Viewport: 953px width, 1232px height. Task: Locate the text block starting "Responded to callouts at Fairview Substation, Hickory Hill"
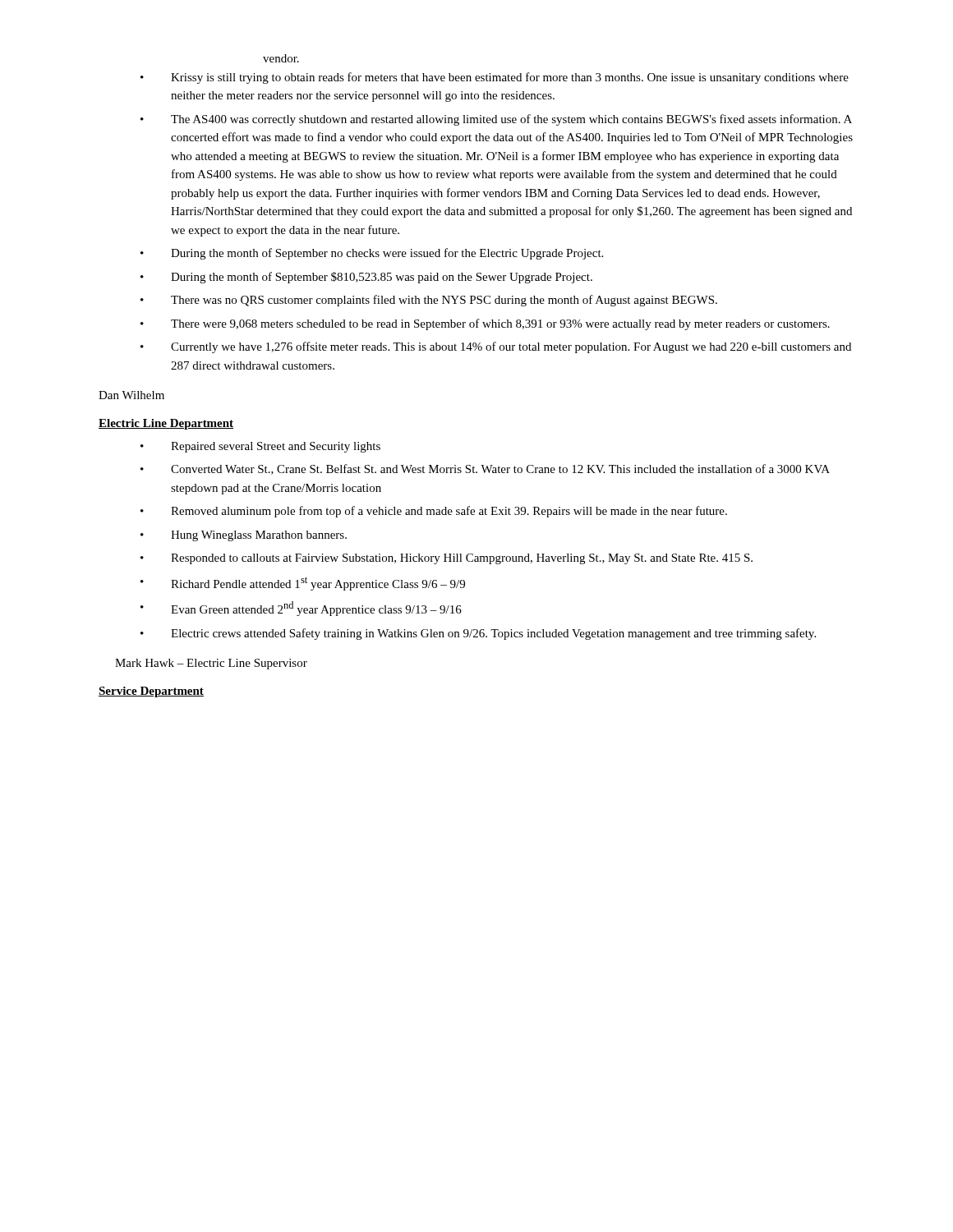point(476,558)
